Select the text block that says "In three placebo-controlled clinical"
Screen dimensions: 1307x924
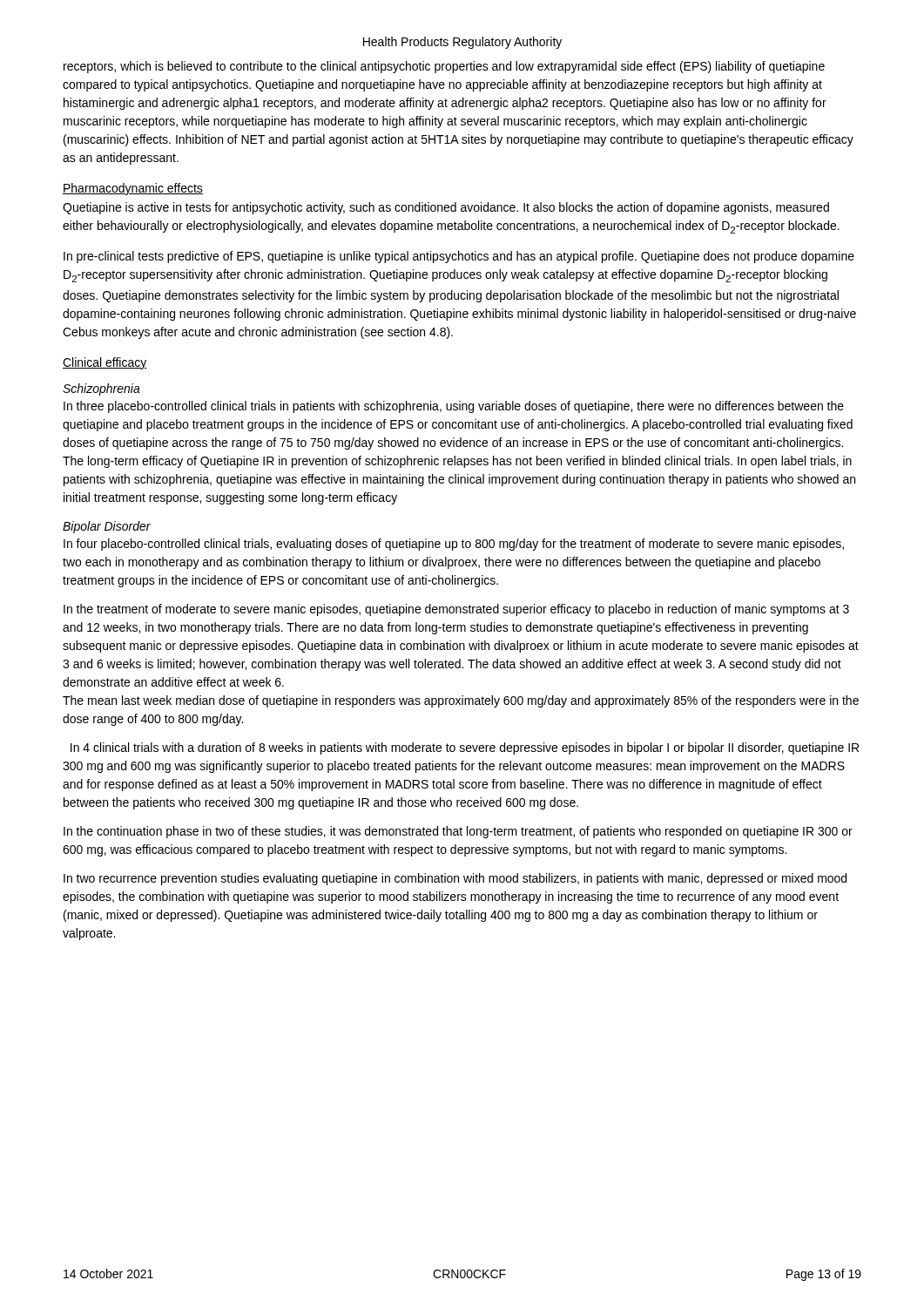coord(459,451)
